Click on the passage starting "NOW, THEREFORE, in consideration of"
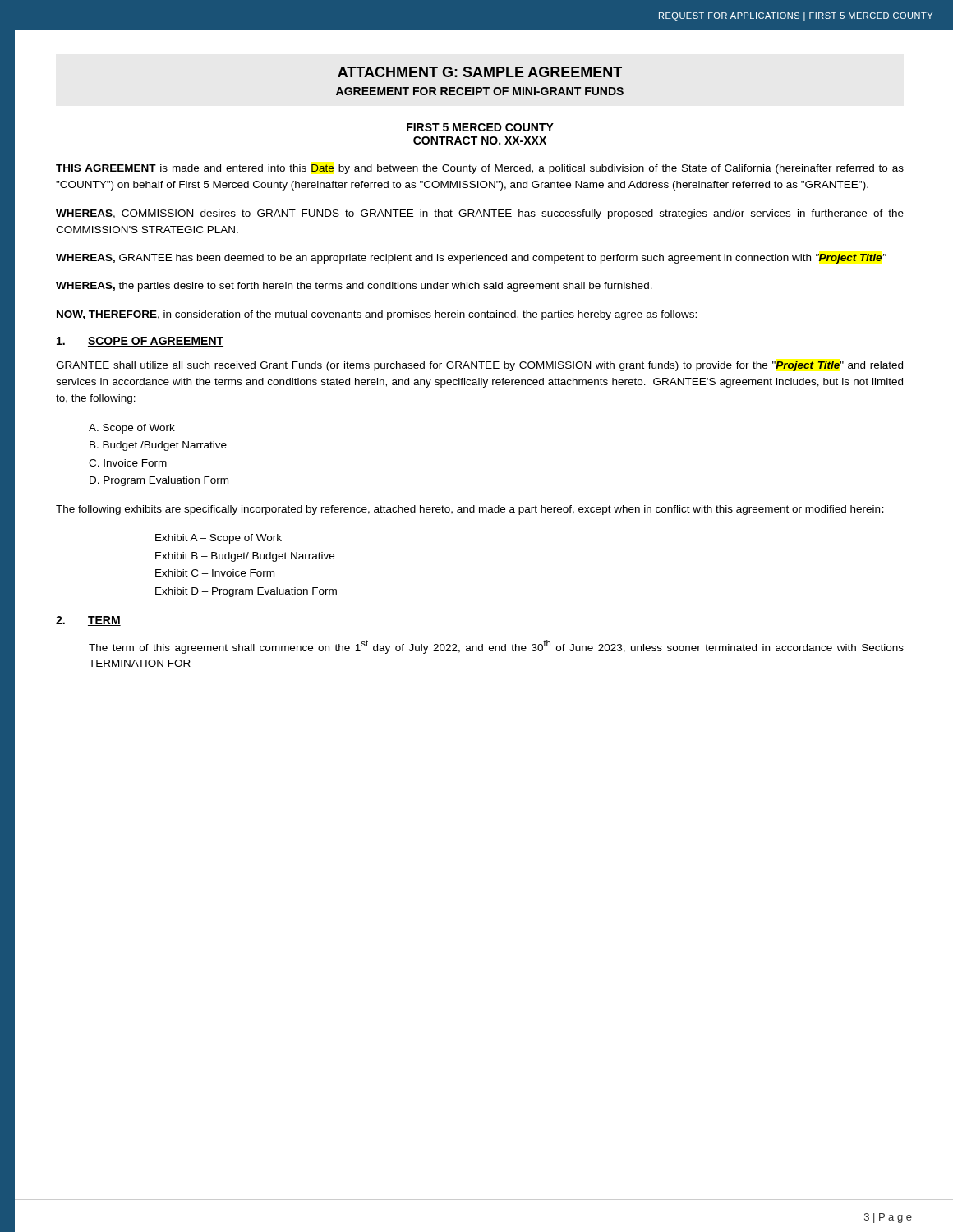The height and width of the screenshot is (1232, 953). (377, 314)
